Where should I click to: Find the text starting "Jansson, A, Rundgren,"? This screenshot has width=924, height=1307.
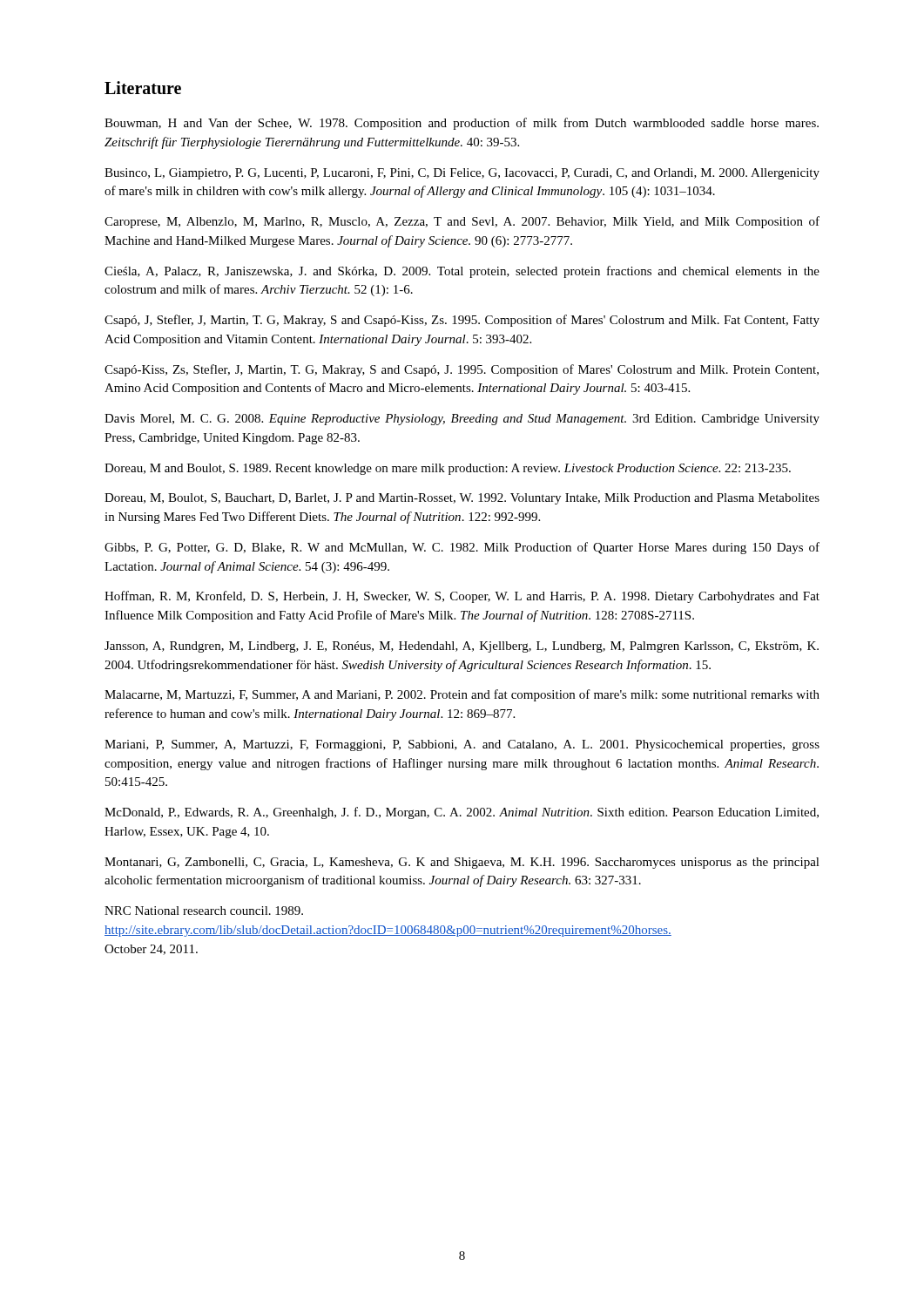(462, 655)
